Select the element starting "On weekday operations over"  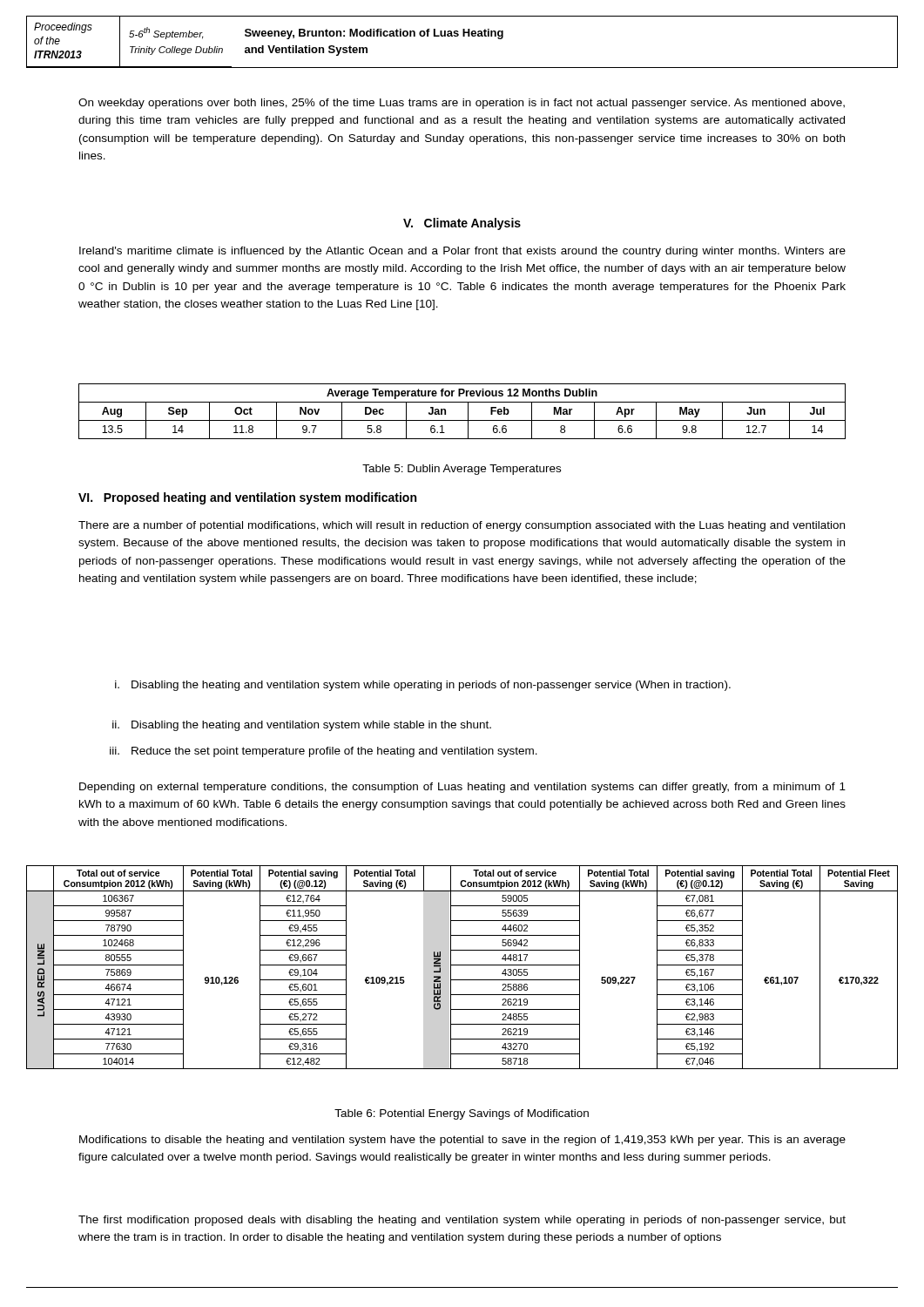[462, 129]
